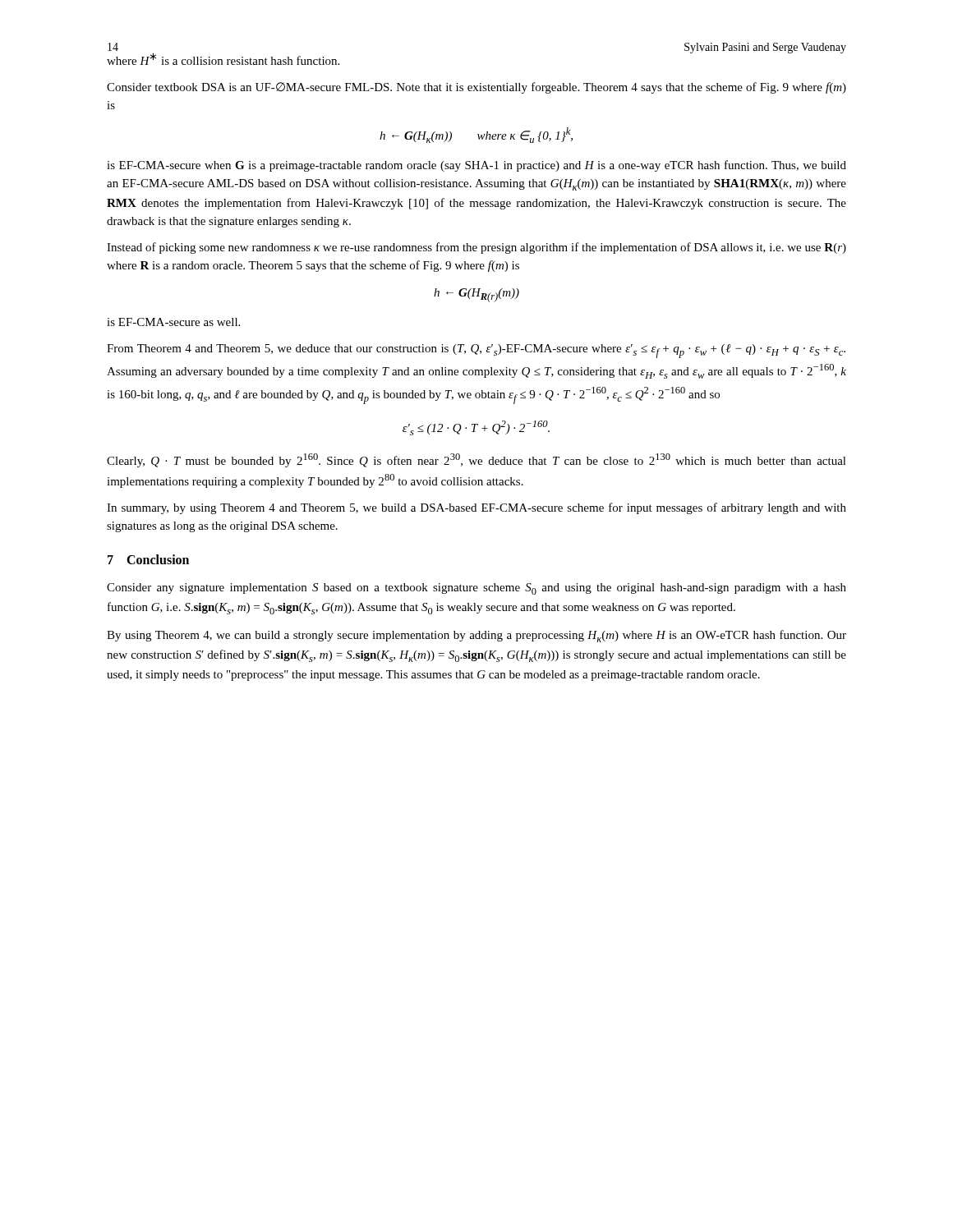Click on the formula with the text "h ← G(HR(r)(m))"
This screenshot has height=1232, width=953.
[476, 294]
